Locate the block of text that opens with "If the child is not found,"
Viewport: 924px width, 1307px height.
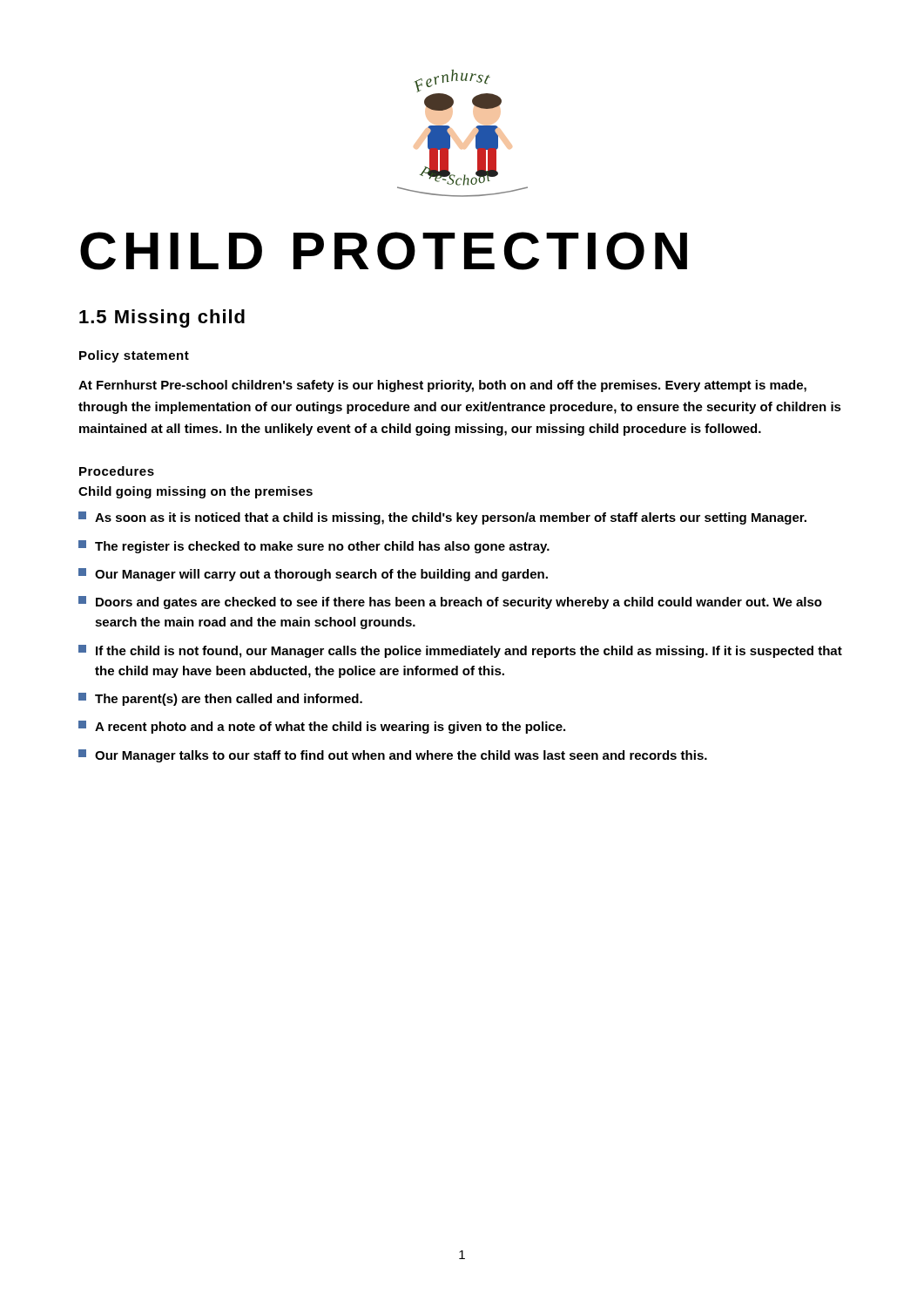tap(462, 660)
